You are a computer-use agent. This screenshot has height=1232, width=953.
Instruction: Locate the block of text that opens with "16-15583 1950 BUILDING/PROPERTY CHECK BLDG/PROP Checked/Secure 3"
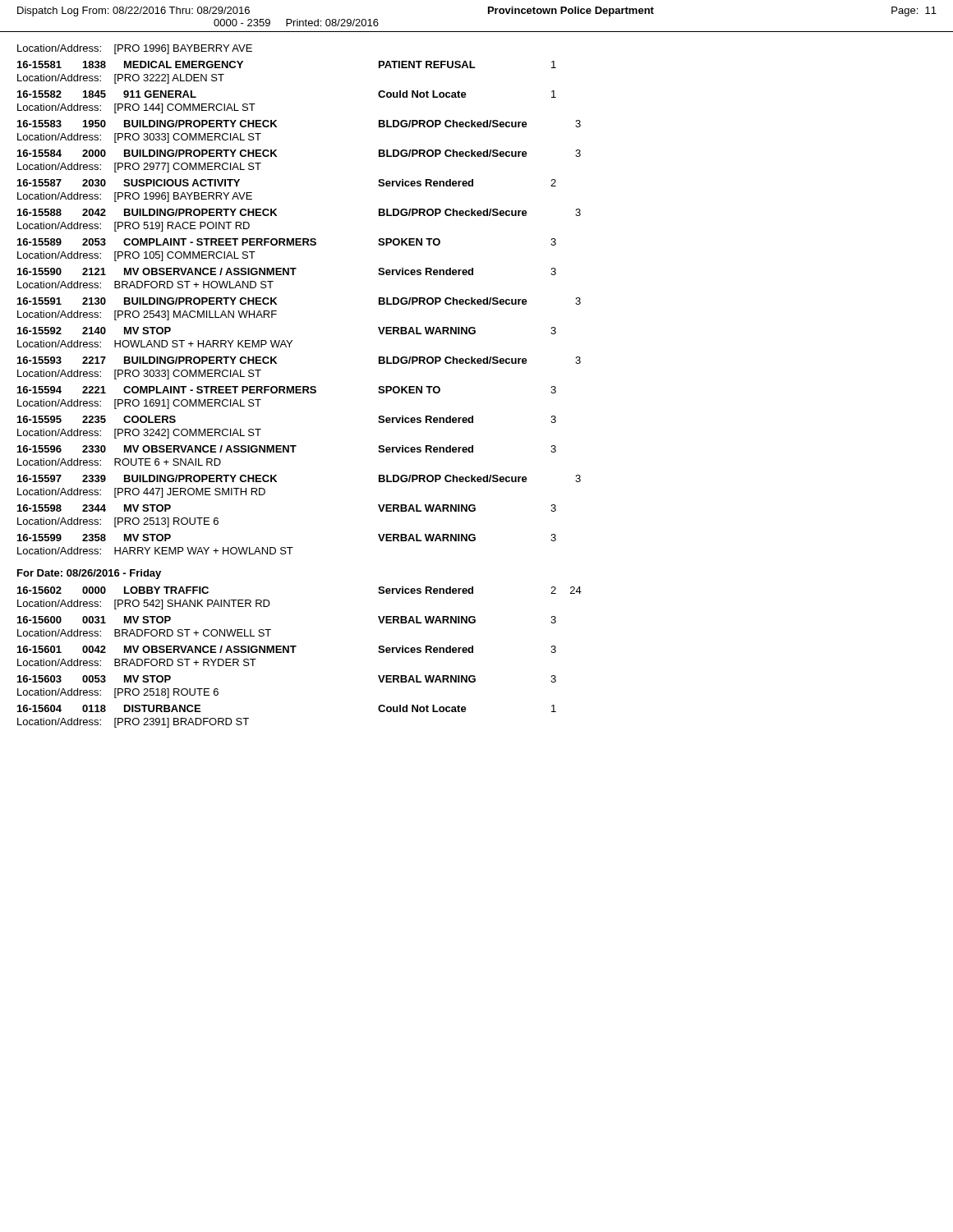coord(476,130)
